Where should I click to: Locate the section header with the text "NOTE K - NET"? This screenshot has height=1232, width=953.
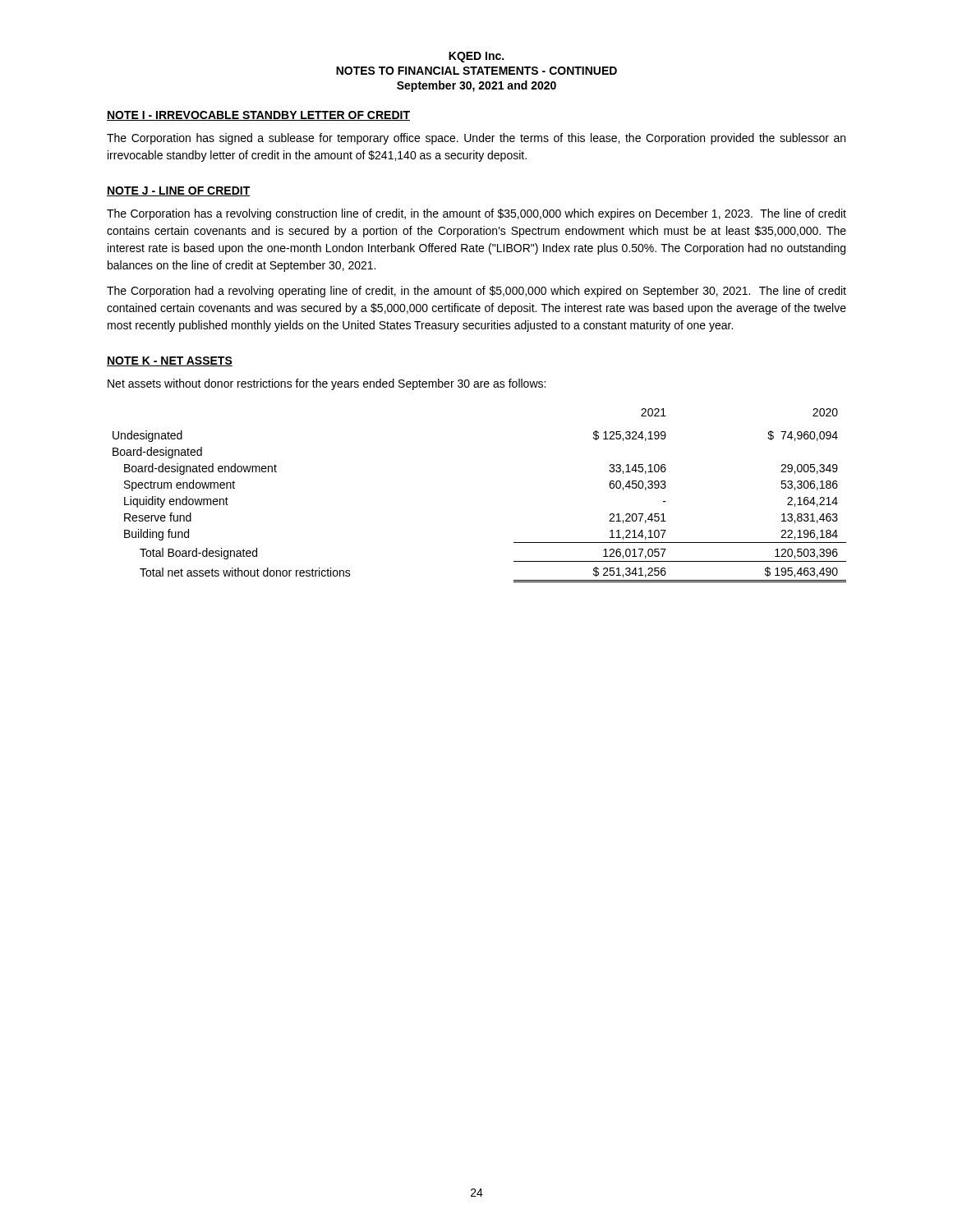point(170,361)
